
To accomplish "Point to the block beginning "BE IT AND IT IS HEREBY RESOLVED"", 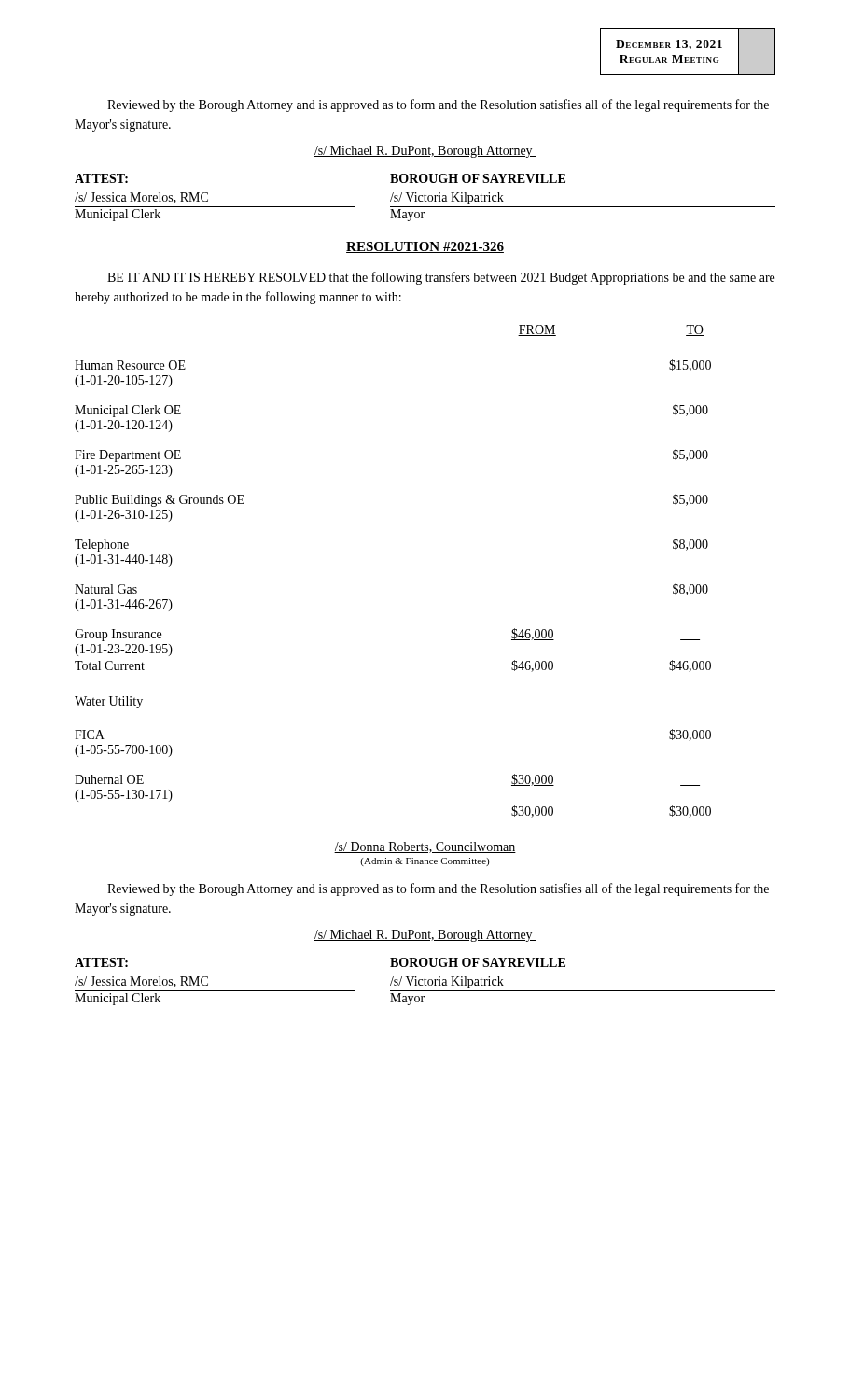I will [x=425, y=287].
